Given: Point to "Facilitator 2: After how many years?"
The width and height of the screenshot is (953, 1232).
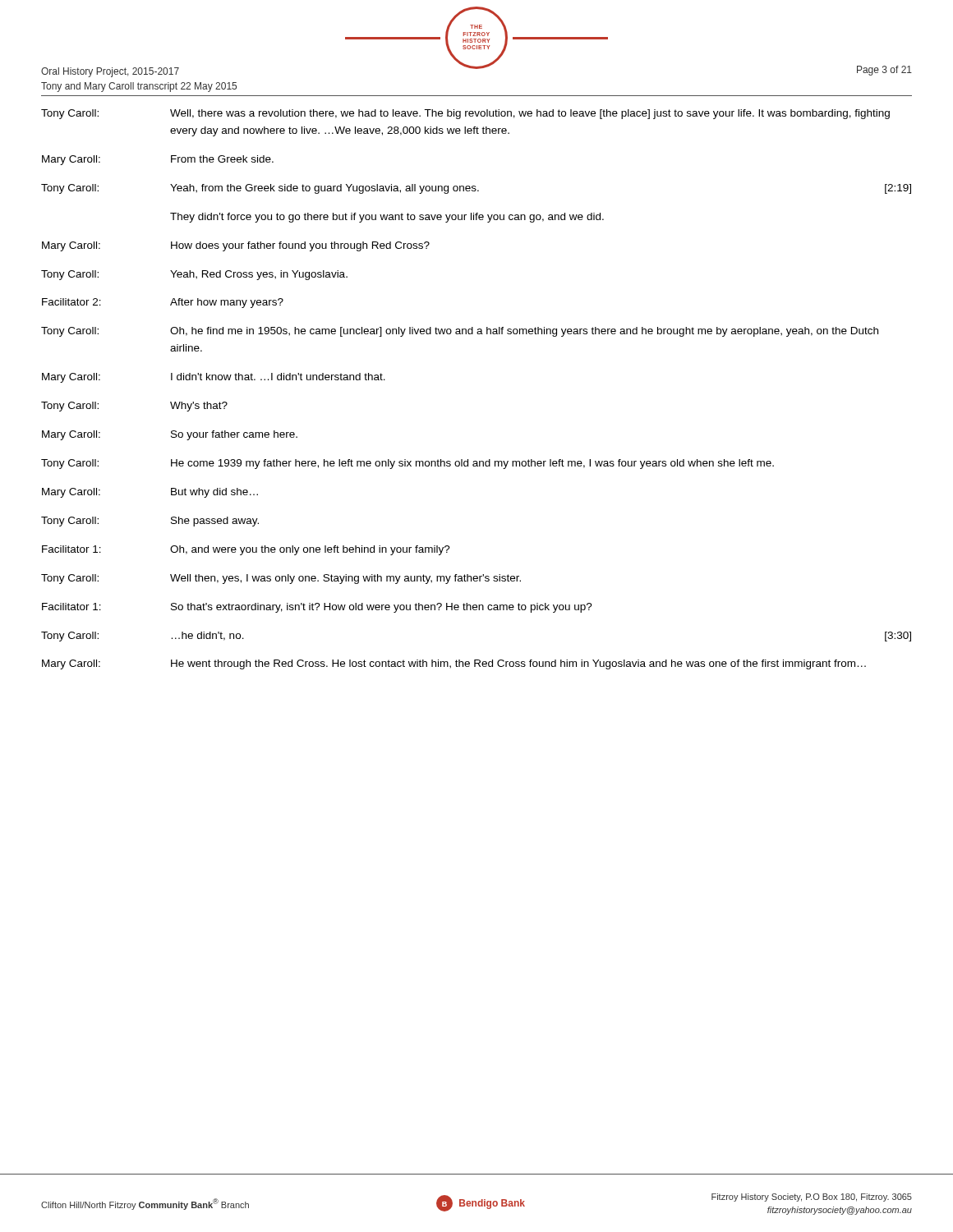Looking at the screenshot, I should pos(68,303).
